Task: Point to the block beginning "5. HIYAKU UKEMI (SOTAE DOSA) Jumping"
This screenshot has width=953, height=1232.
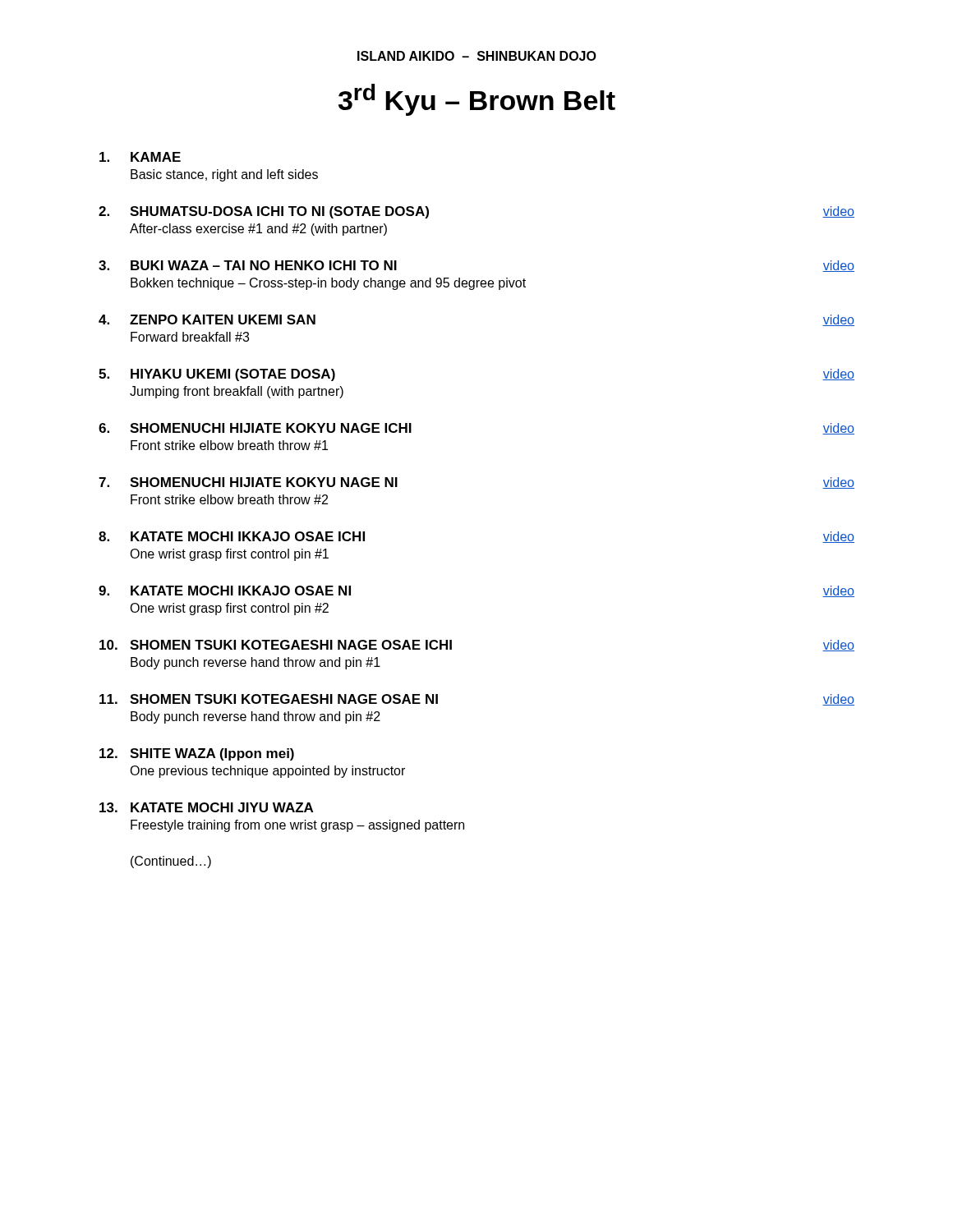Action: 229,375
